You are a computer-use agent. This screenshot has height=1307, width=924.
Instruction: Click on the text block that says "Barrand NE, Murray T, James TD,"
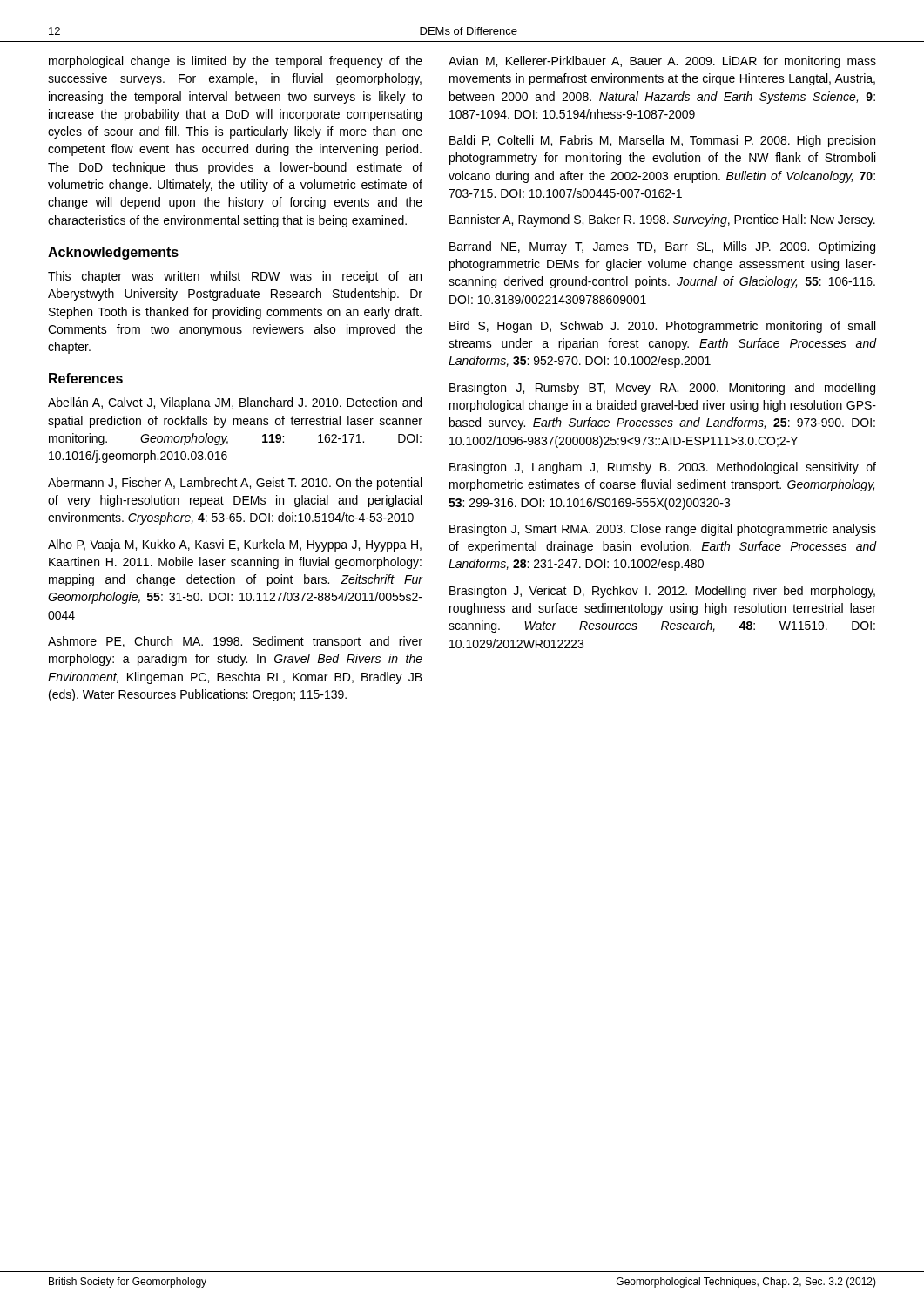pos(662,273)
